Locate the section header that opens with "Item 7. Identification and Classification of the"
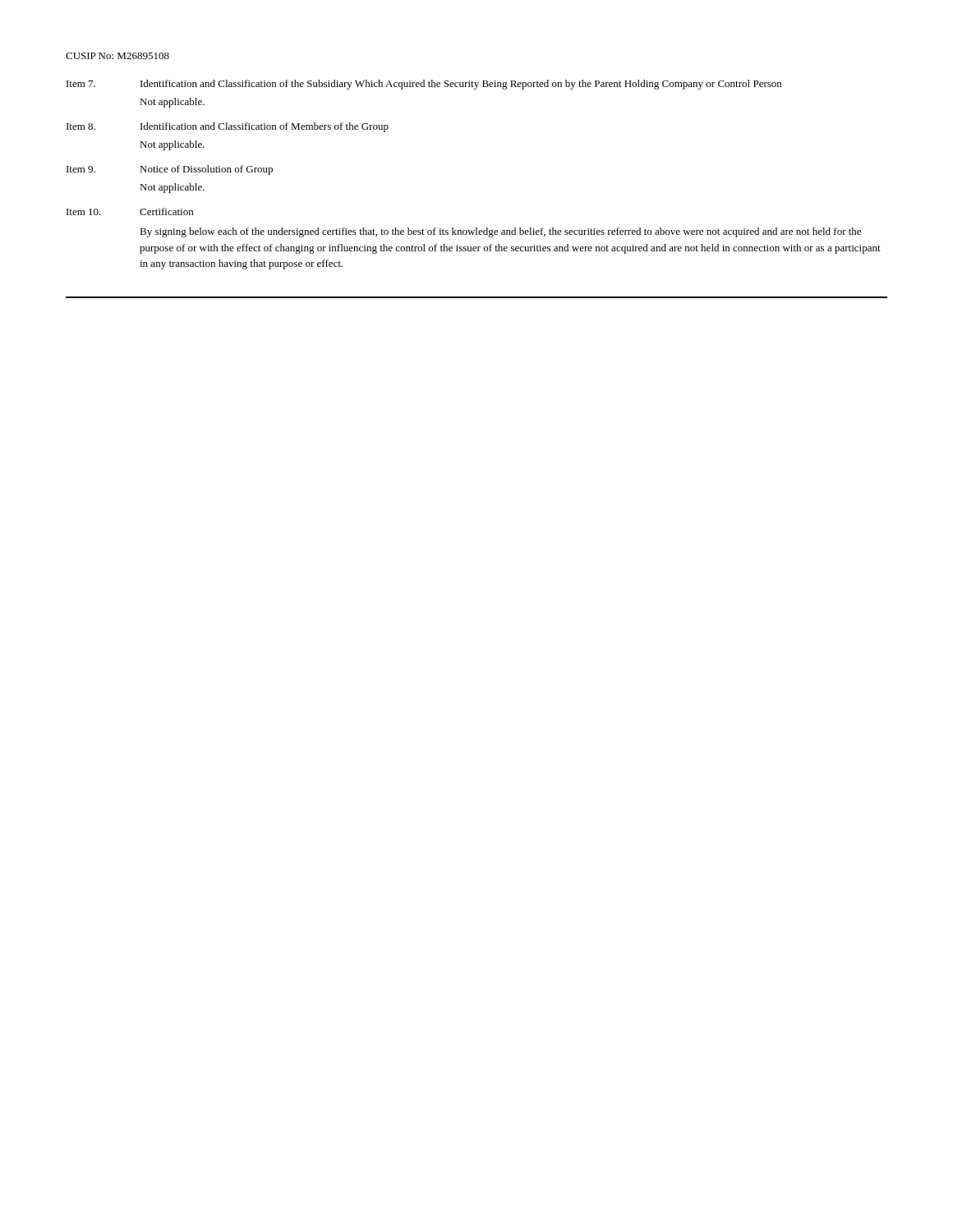The height and width of the screenshot is (1232, 953). coord(476,84)
